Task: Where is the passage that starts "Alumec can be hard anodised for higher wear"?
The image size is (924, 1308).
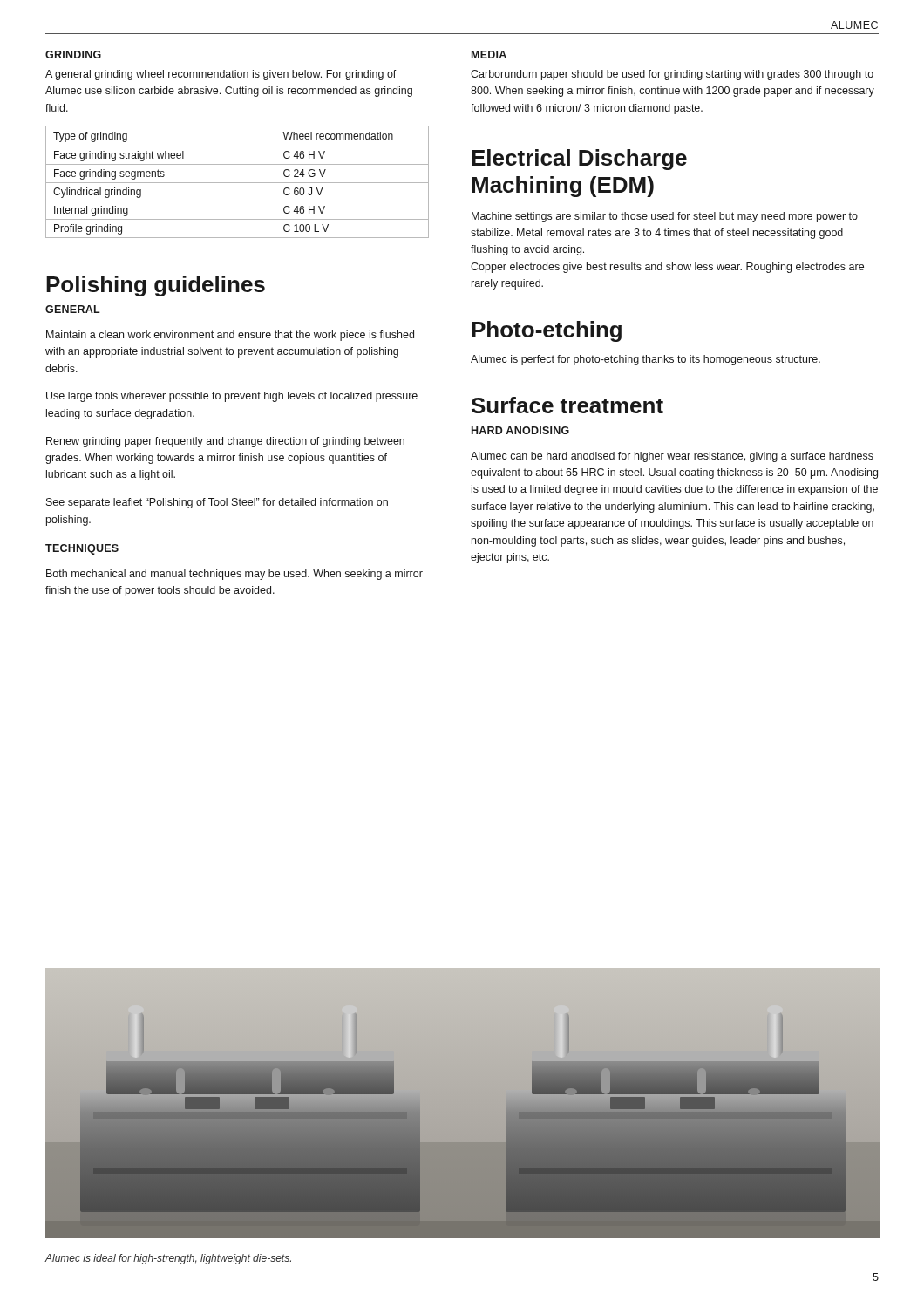Action: pyautogui.click(x=676, y=507)
